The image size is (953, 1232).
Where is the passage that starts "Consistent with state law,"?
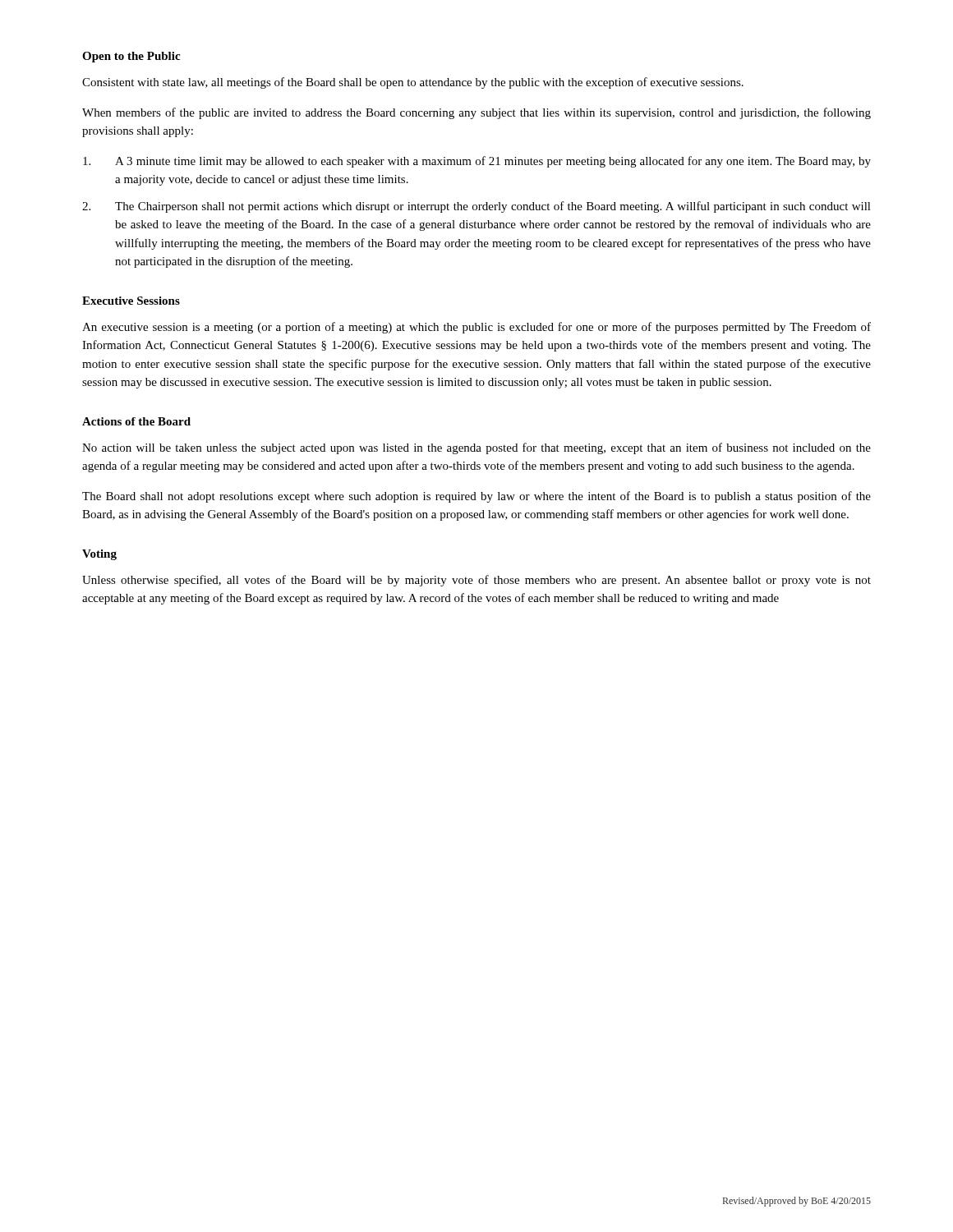(x=413, y=82)
